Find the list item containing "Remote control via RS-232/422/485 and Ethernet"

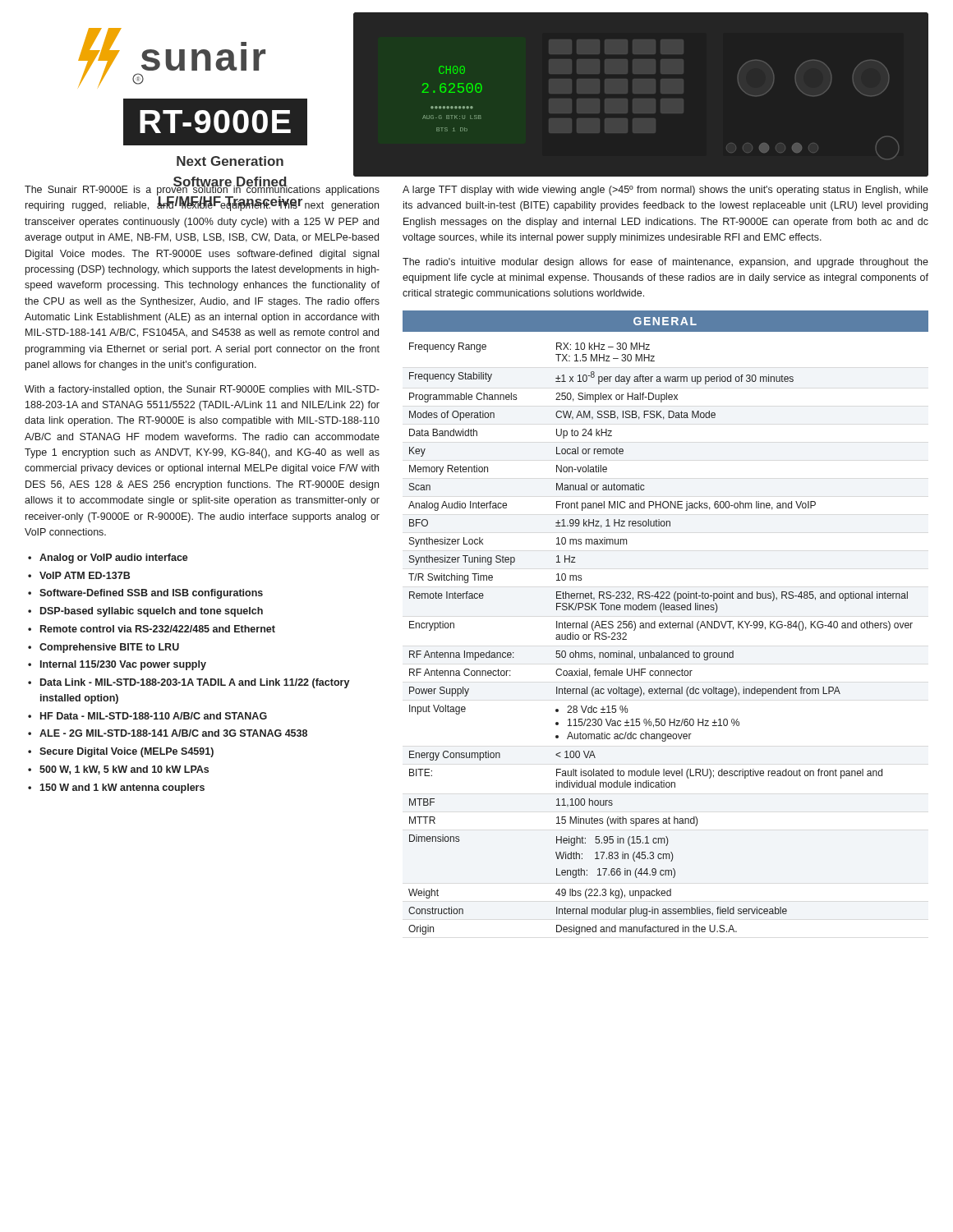coord(157,629)
